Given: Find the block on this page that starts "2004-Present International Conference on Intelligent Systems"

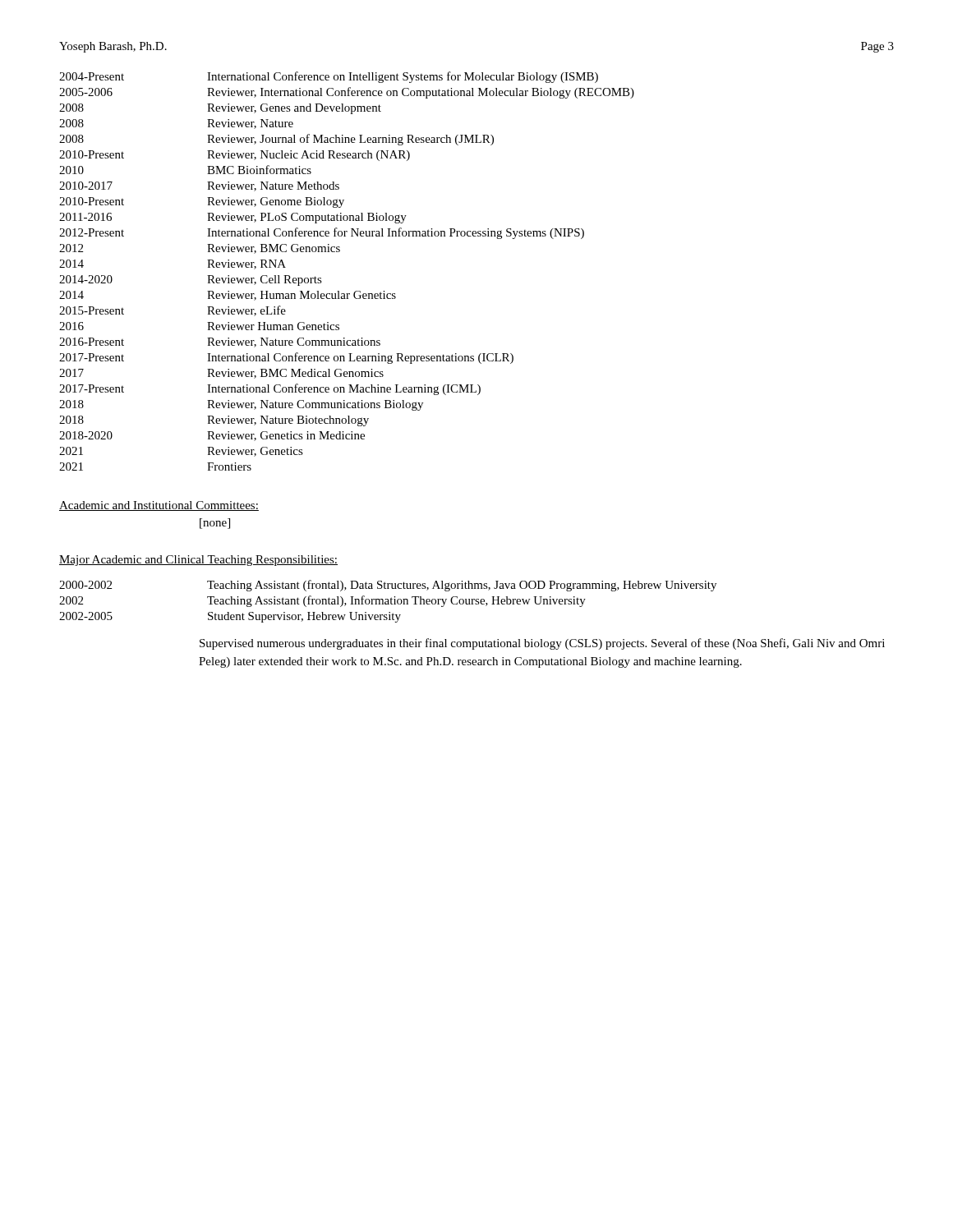Looking at the screenshot, I should [476, 77].
